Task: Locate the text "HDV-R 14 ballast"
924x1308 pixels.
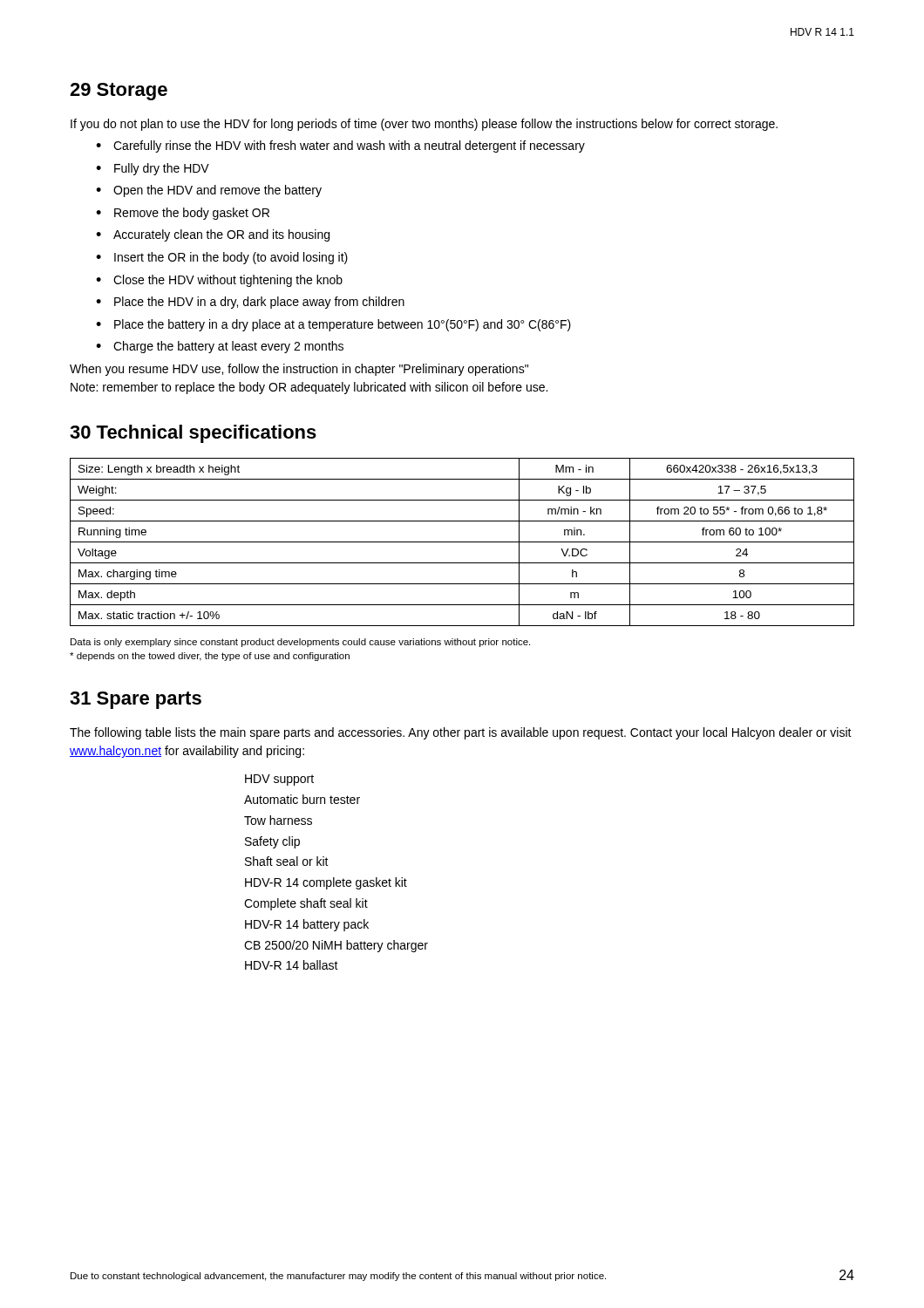Action: click(291, 966)
